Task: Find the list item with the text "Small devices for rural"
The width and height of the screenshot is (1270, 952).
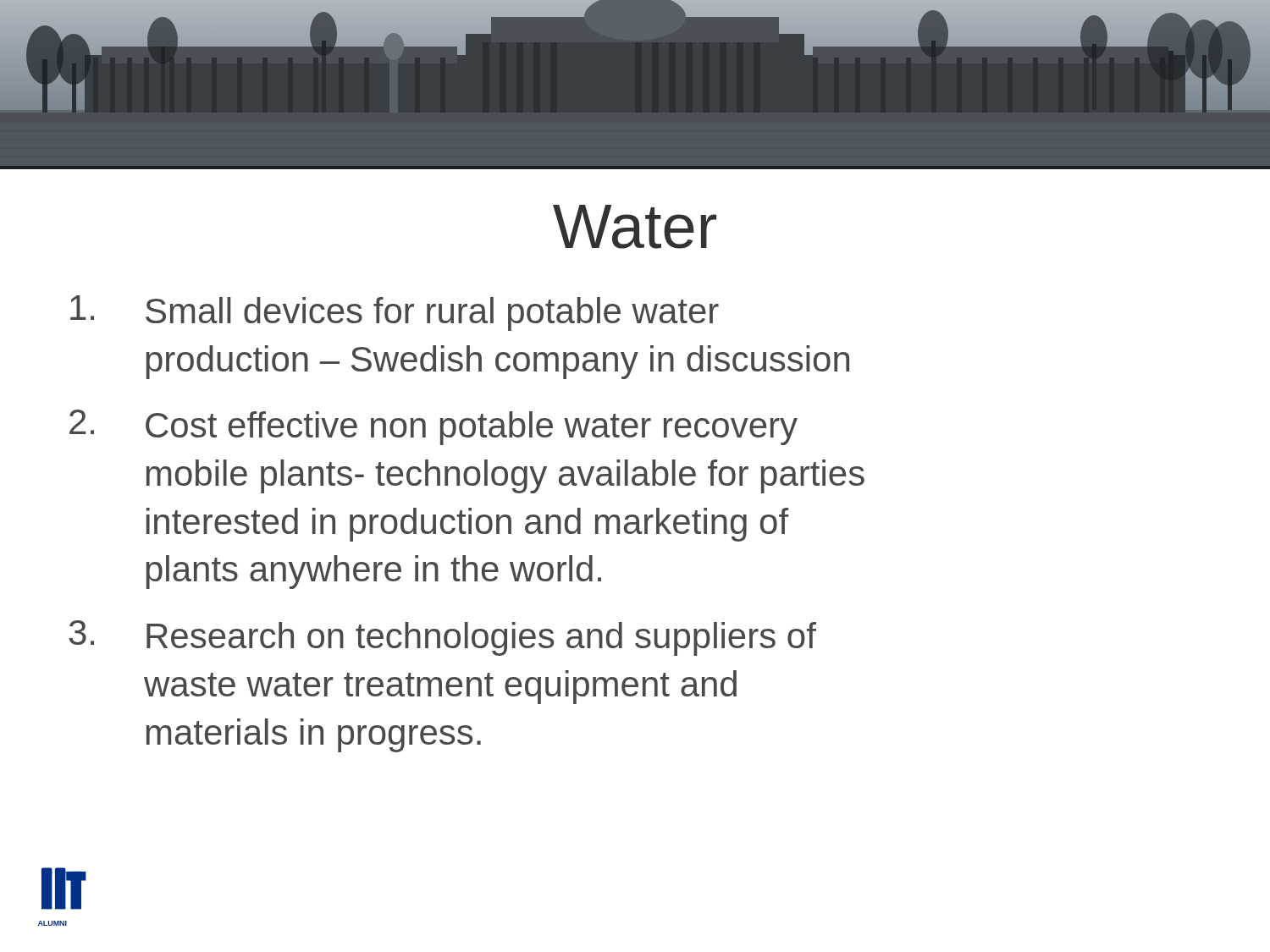Action: tap(460, 336)
